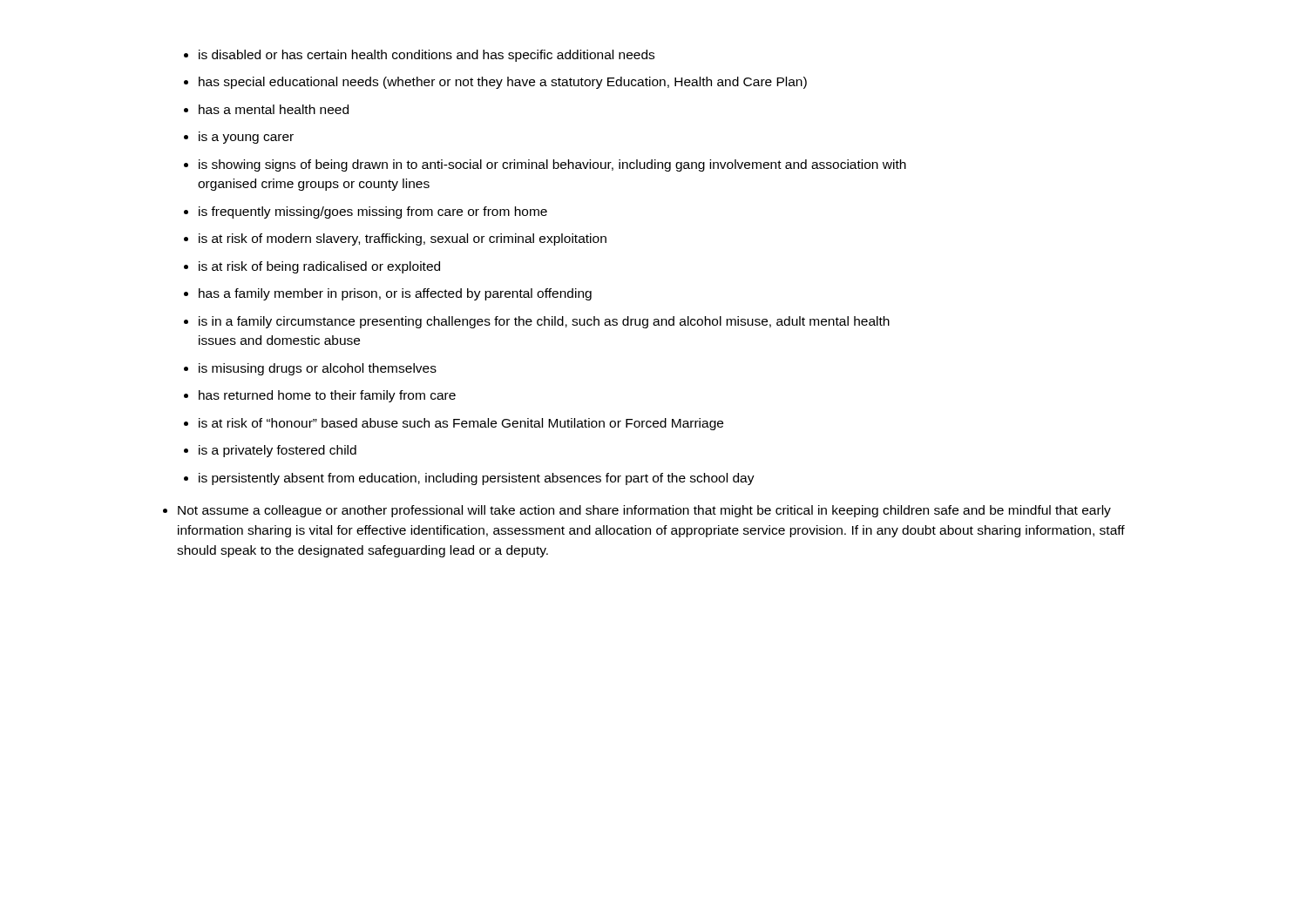Point to the block beginning "is frequently missing/goes missing"
The height and width of the screenshot is (924, 1307).
point(373,212)
